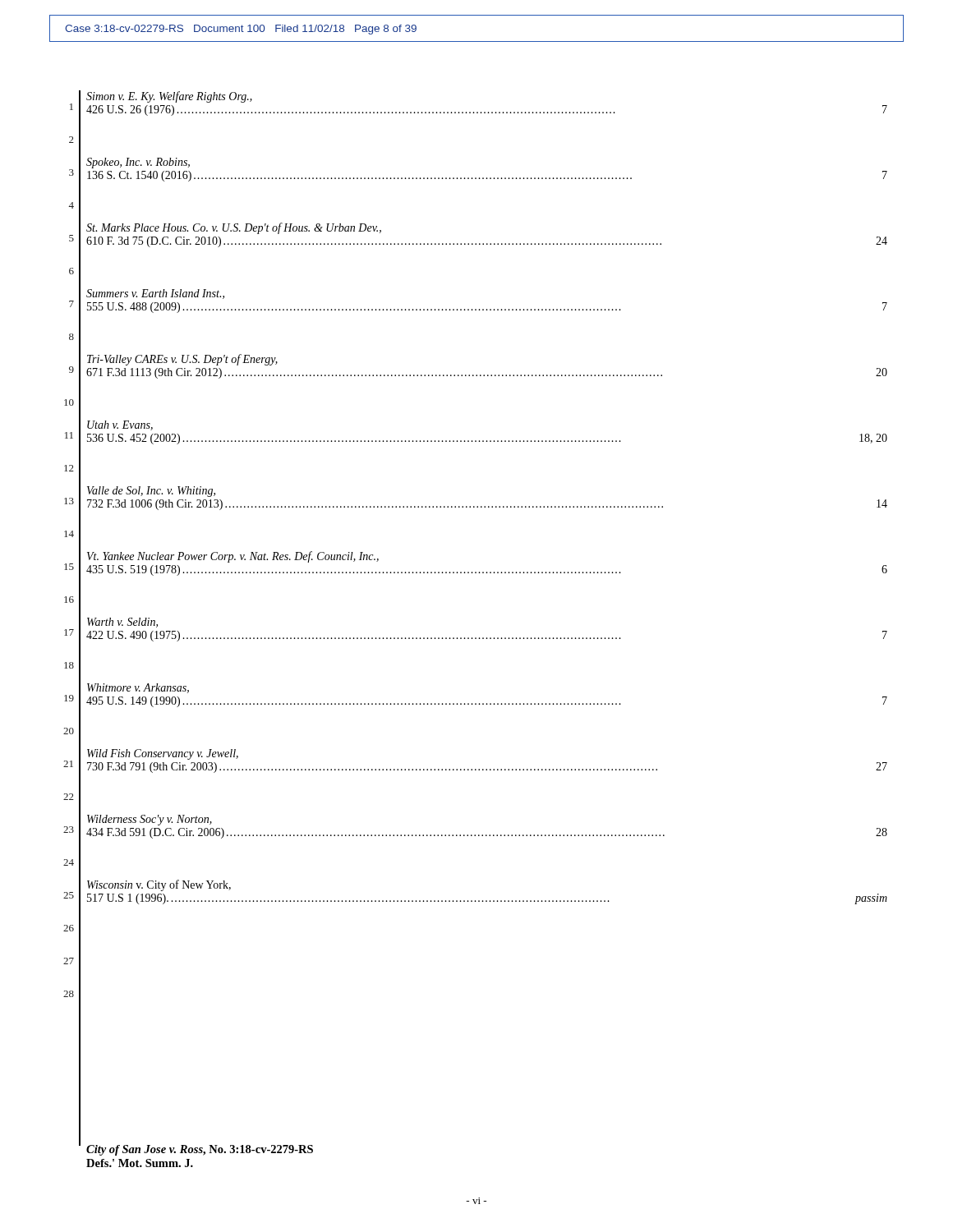Find the block on this page that starts "Vt. Yankee Nuclear Power Corp."
Image resolution: width=953 pixels, height=1232 pixels.
click(487, 563)
